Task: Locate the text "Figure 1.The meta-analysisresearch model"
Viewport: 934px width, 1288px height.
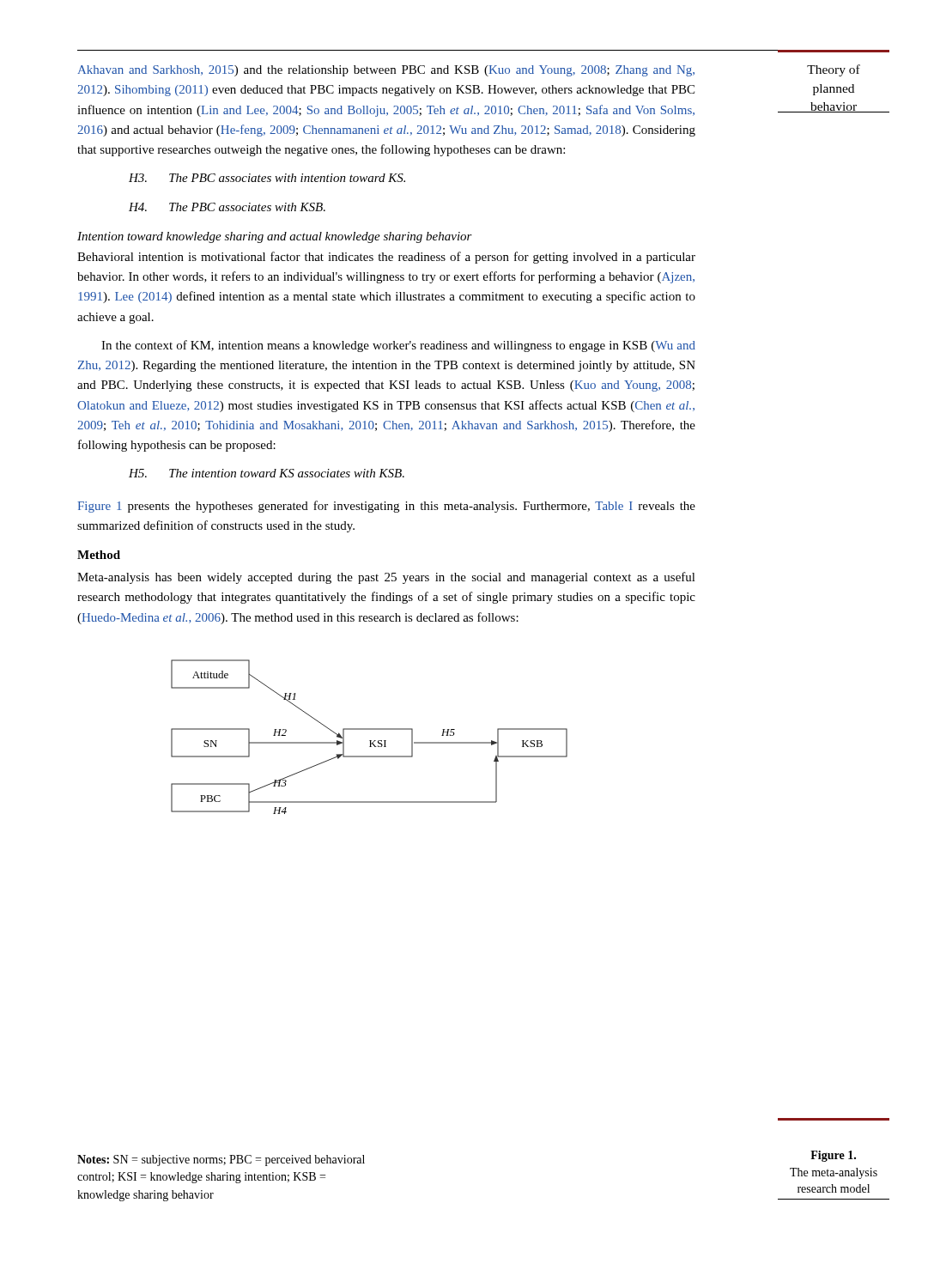Action: coord(834,1172)
